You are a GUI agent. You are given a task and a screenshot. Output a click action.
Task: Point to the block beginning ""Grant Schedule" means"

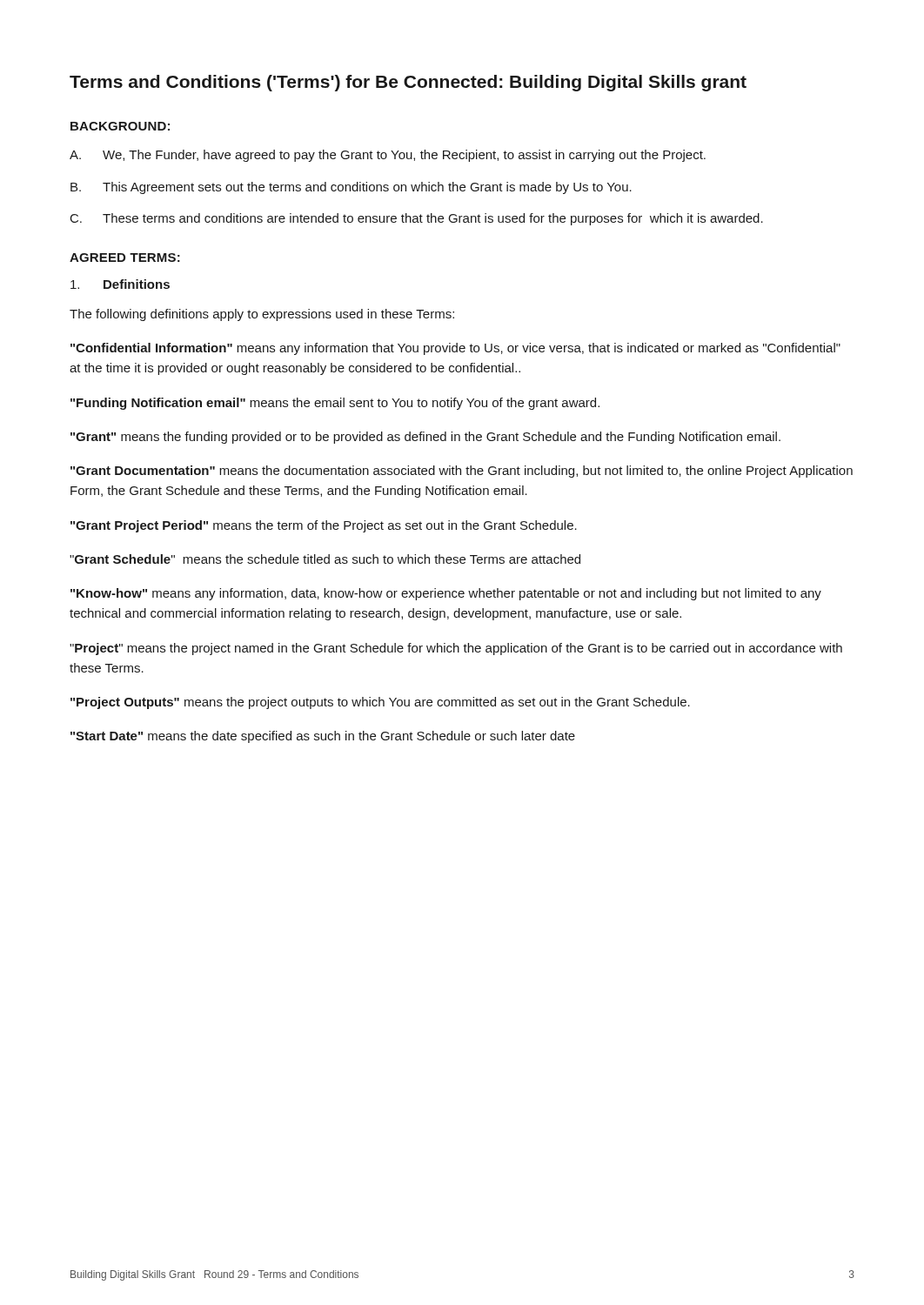325,559
